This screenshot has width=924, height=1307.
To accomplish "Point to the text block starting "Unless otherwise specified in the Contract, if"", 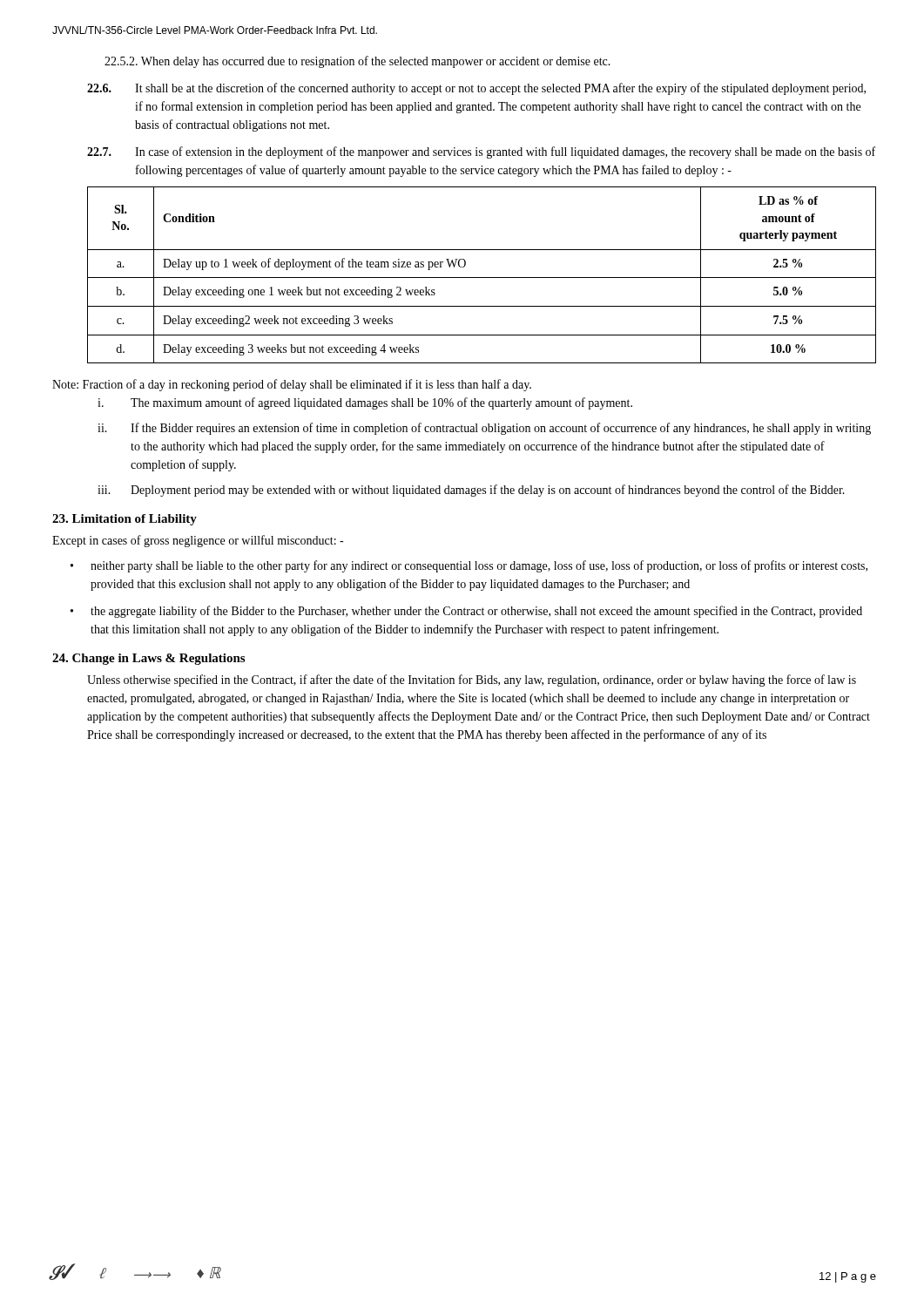I will [x=479, y=708].
